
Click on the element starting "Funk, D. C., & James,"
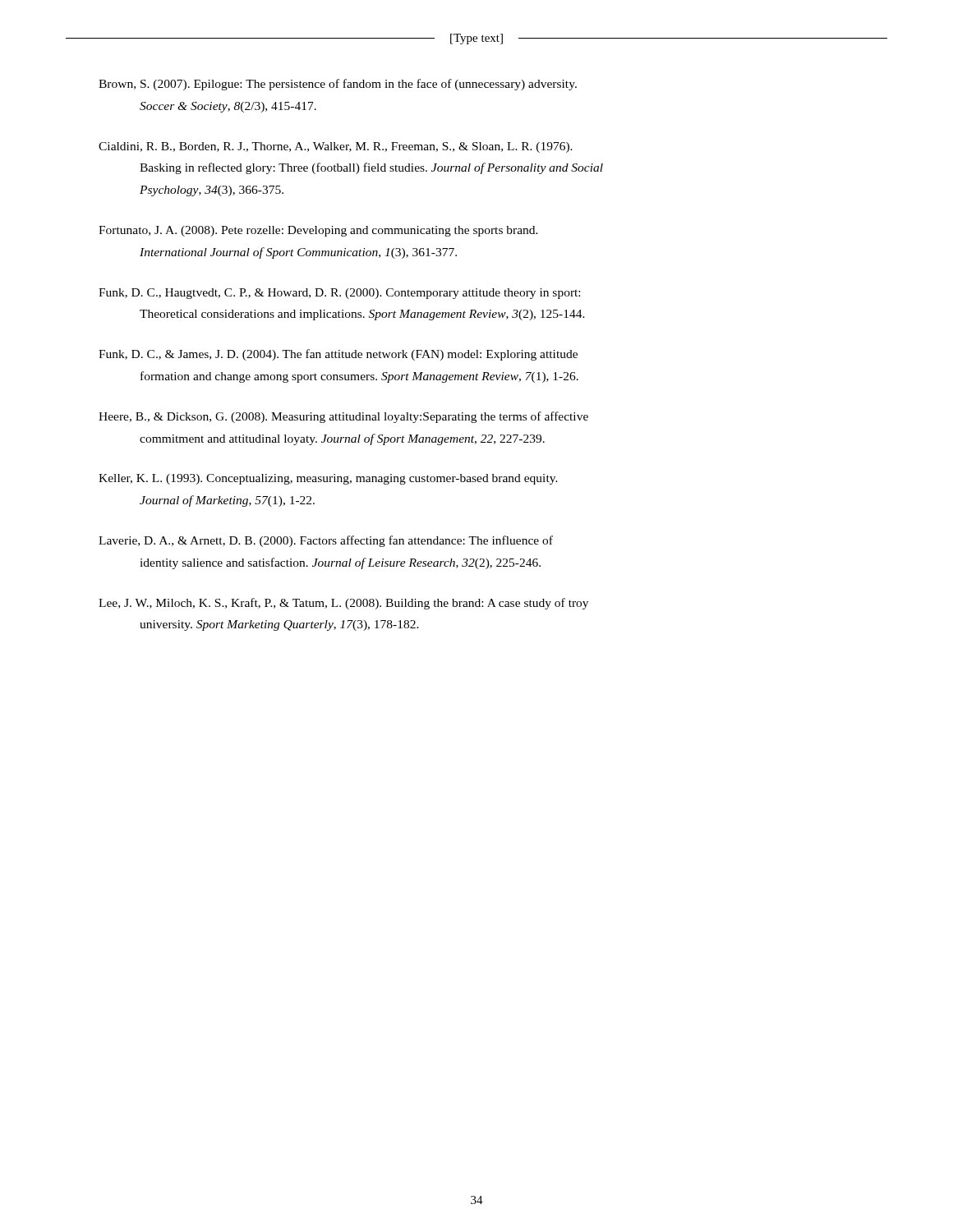476,365
